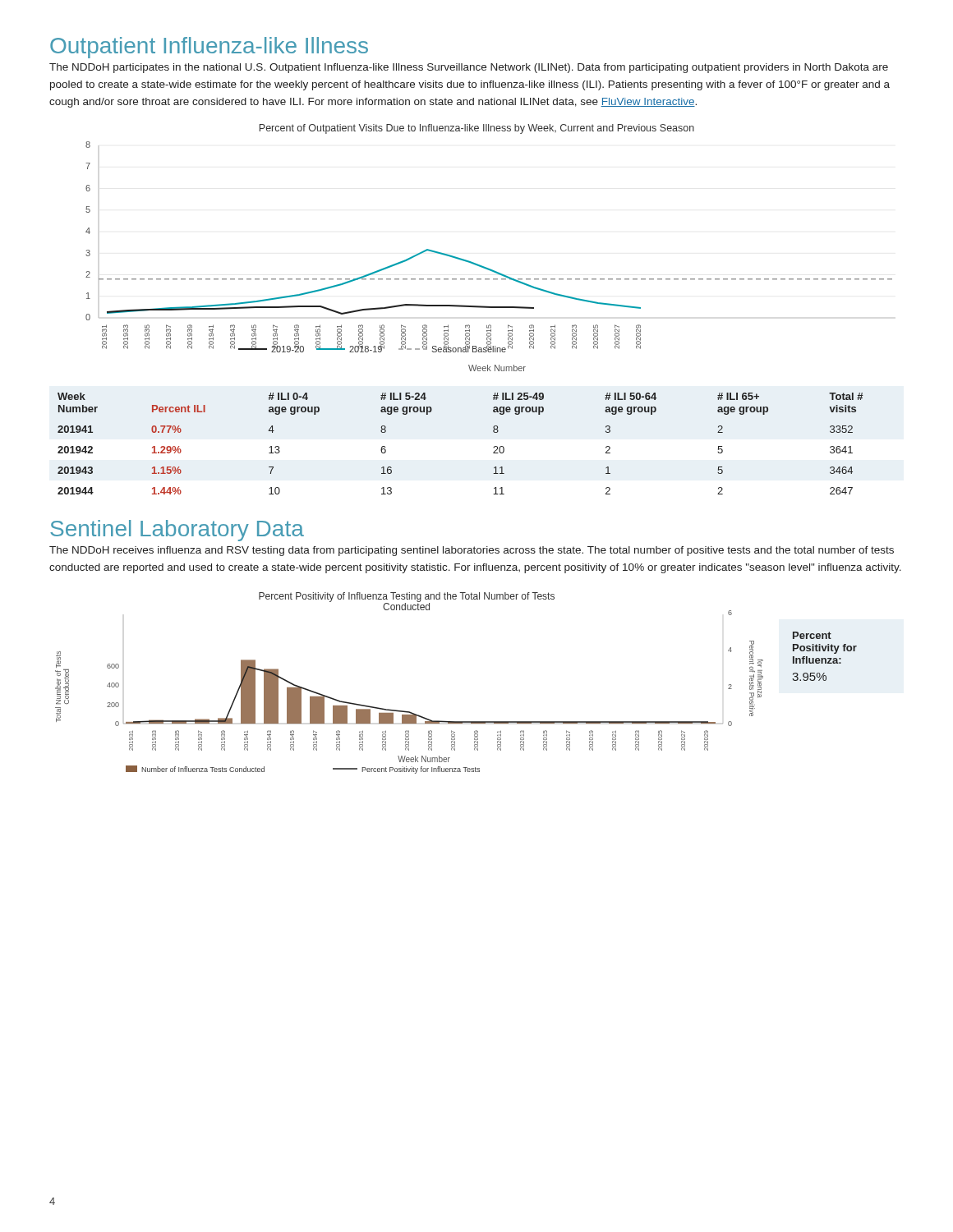Click on the text block that says "The NDDoH participates in"
The height and width of the screenshot is (1232, 953).
[469, 84]
